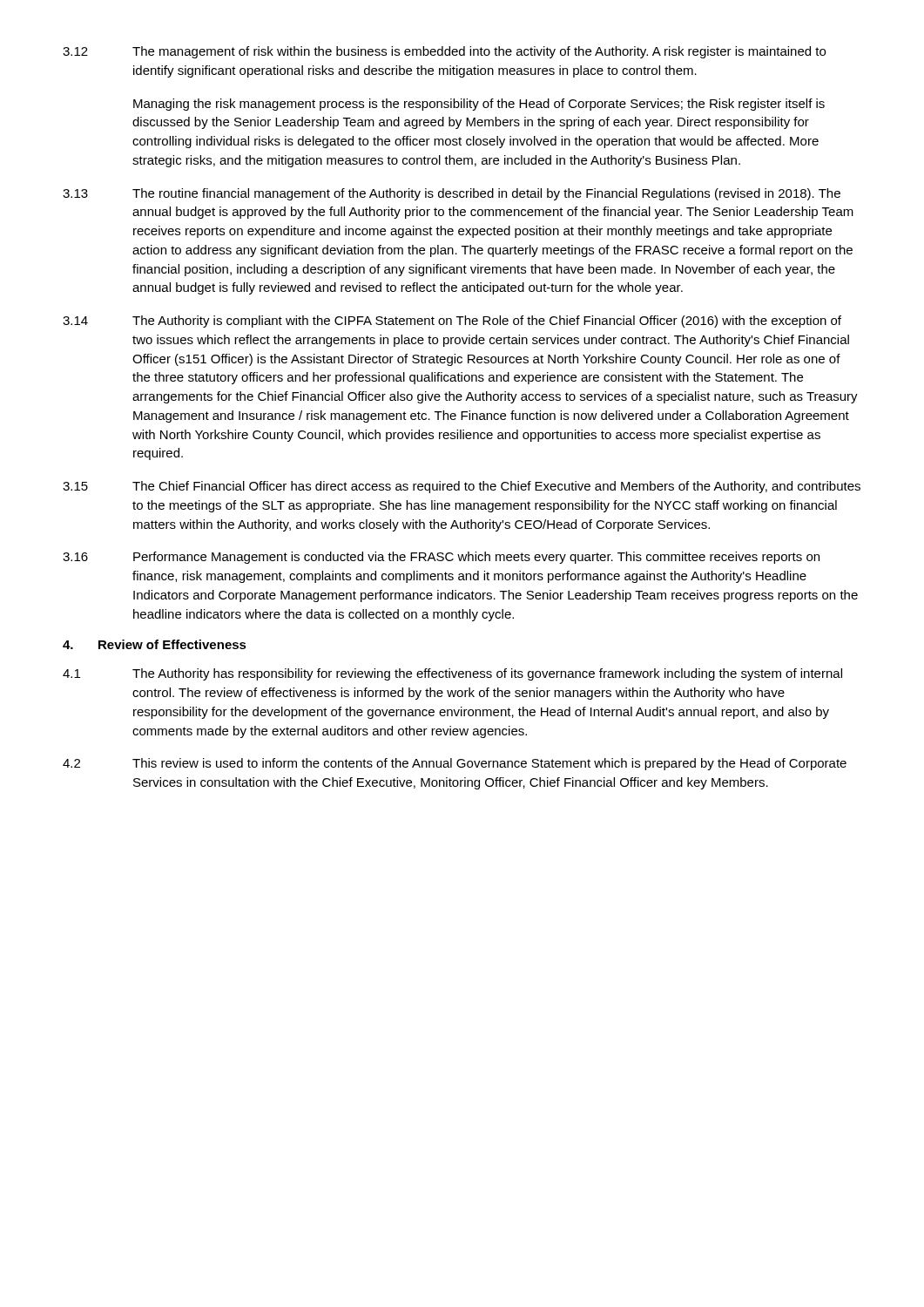Find the list item that says "3.15 The Chief Financial Officer has"
This screenshot has height=1307, width=924.
pos(462,505)
